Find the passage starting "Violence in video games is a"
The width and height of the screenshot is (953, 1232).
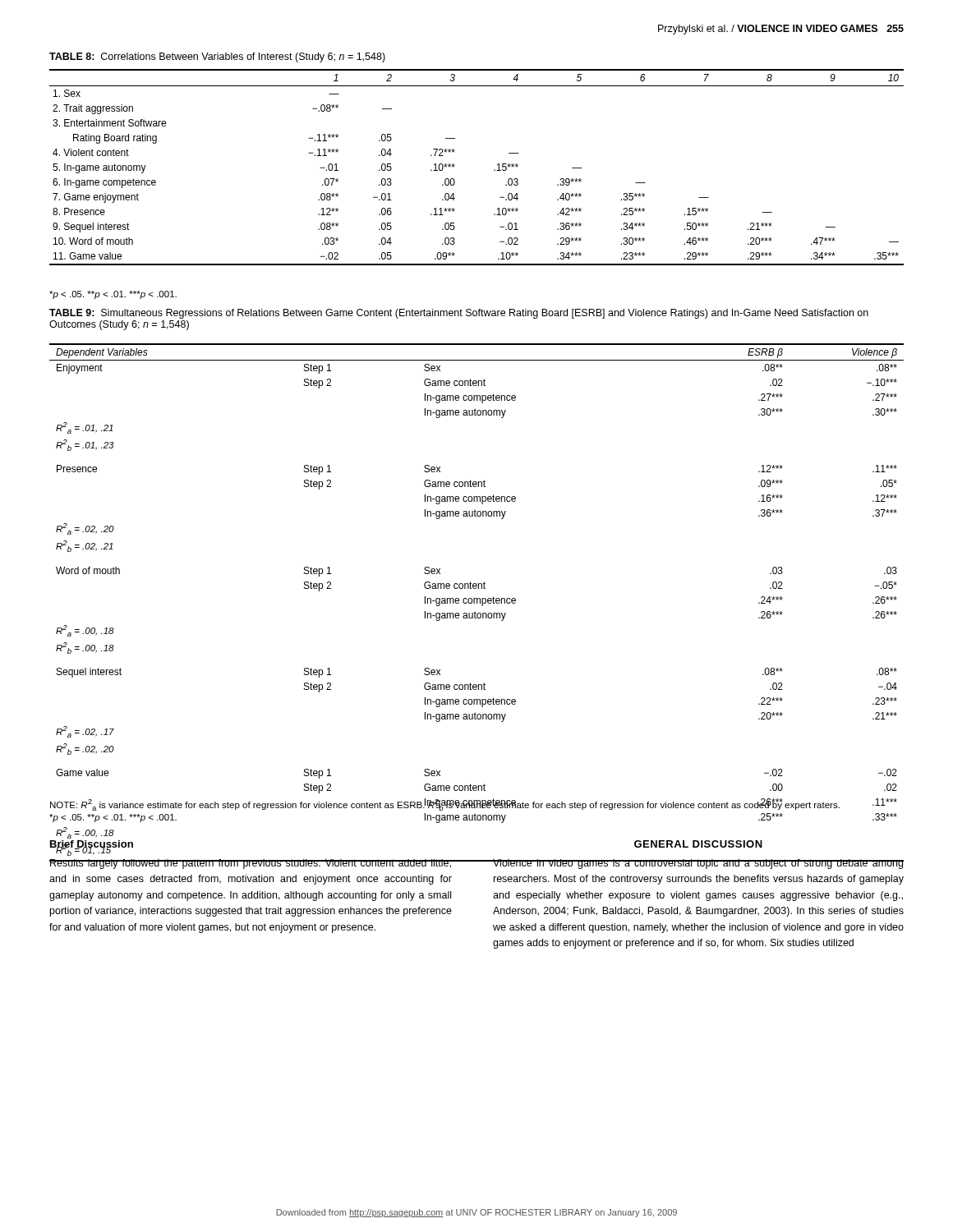pyautogui.click(x=698, y=903)
